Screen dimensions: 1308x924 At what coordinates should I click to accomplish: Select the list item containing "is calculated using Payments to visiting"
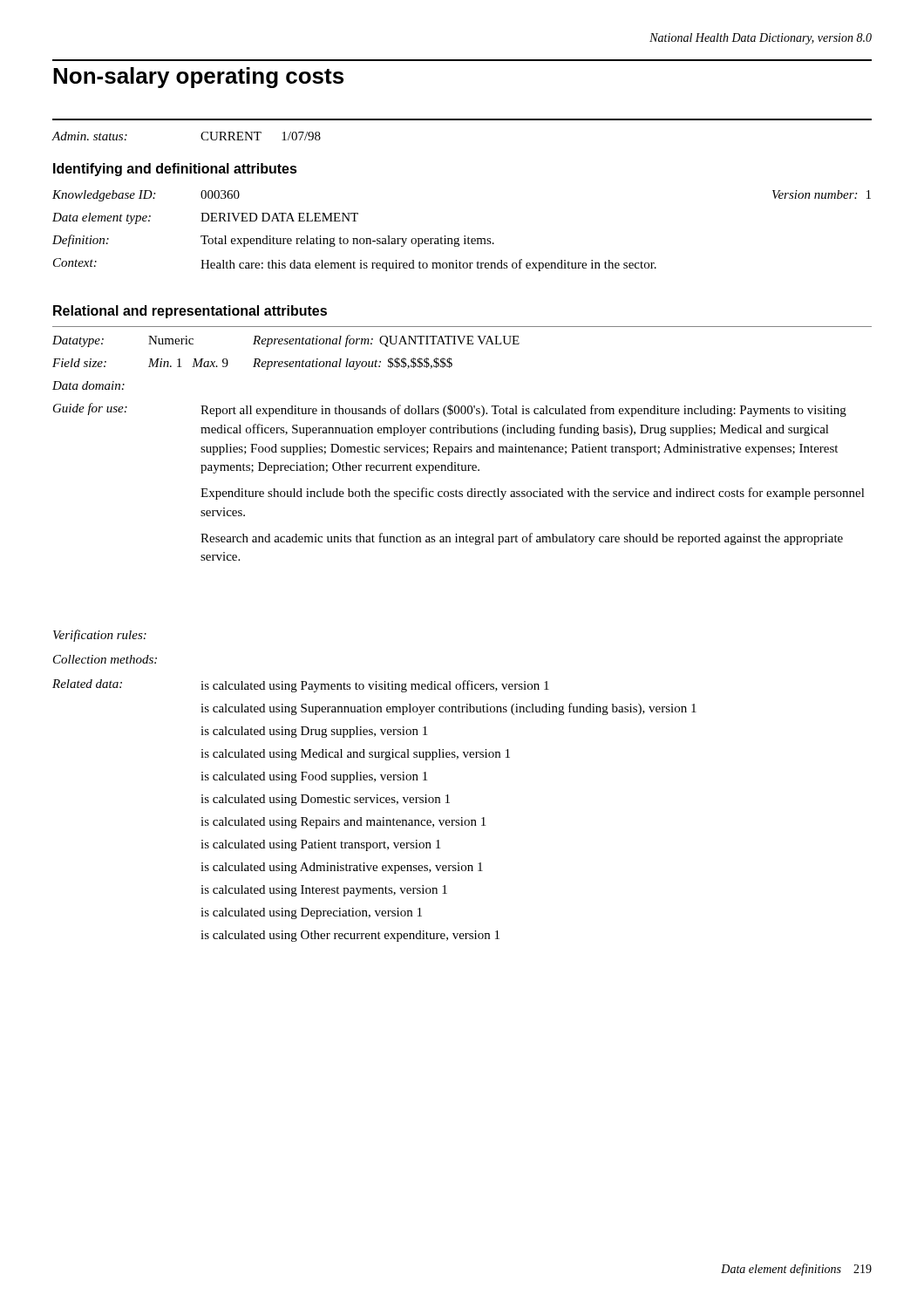[x=375, y=685]
